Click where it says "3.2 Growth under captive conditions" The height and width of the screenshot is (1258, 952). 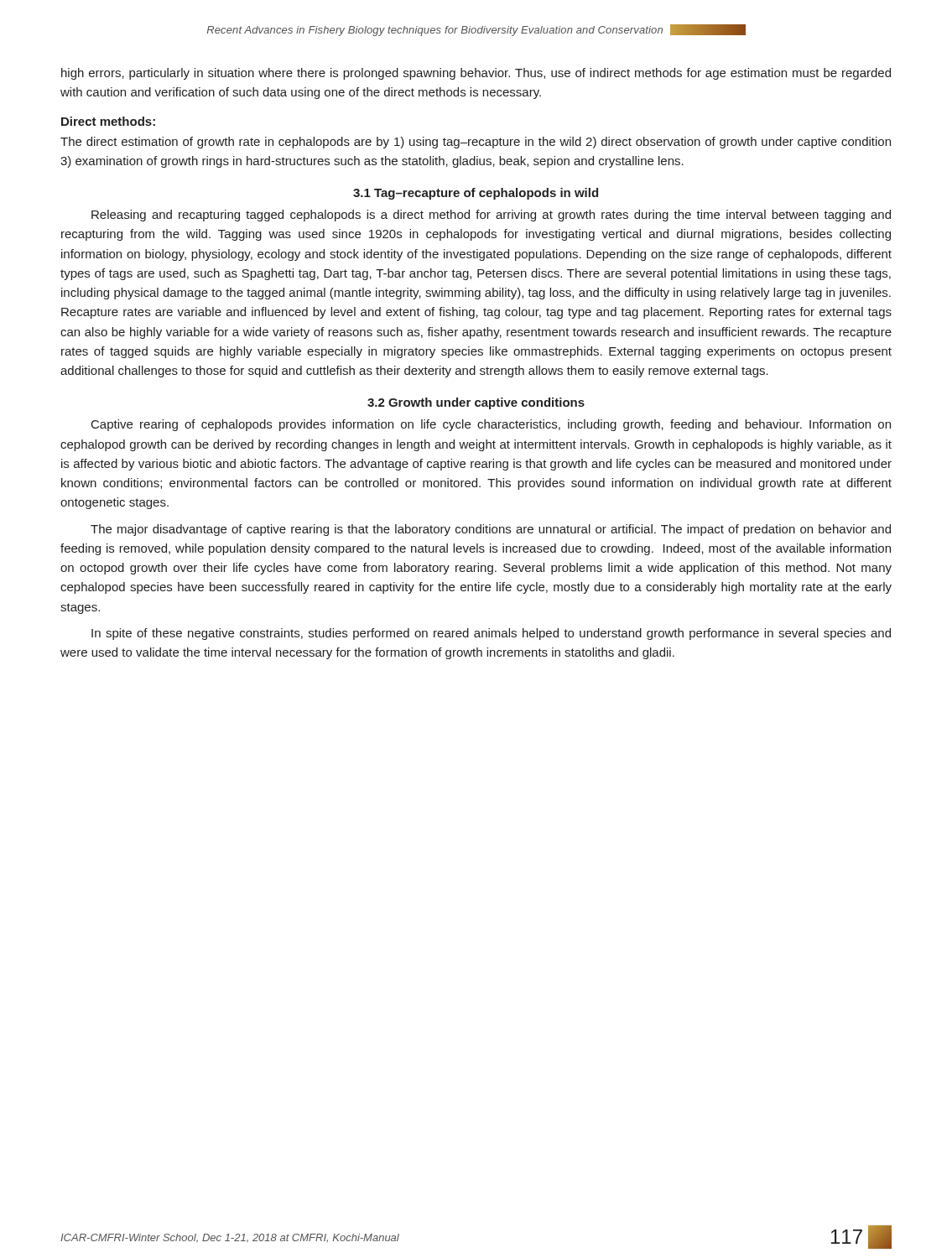(x=476, y=402)
